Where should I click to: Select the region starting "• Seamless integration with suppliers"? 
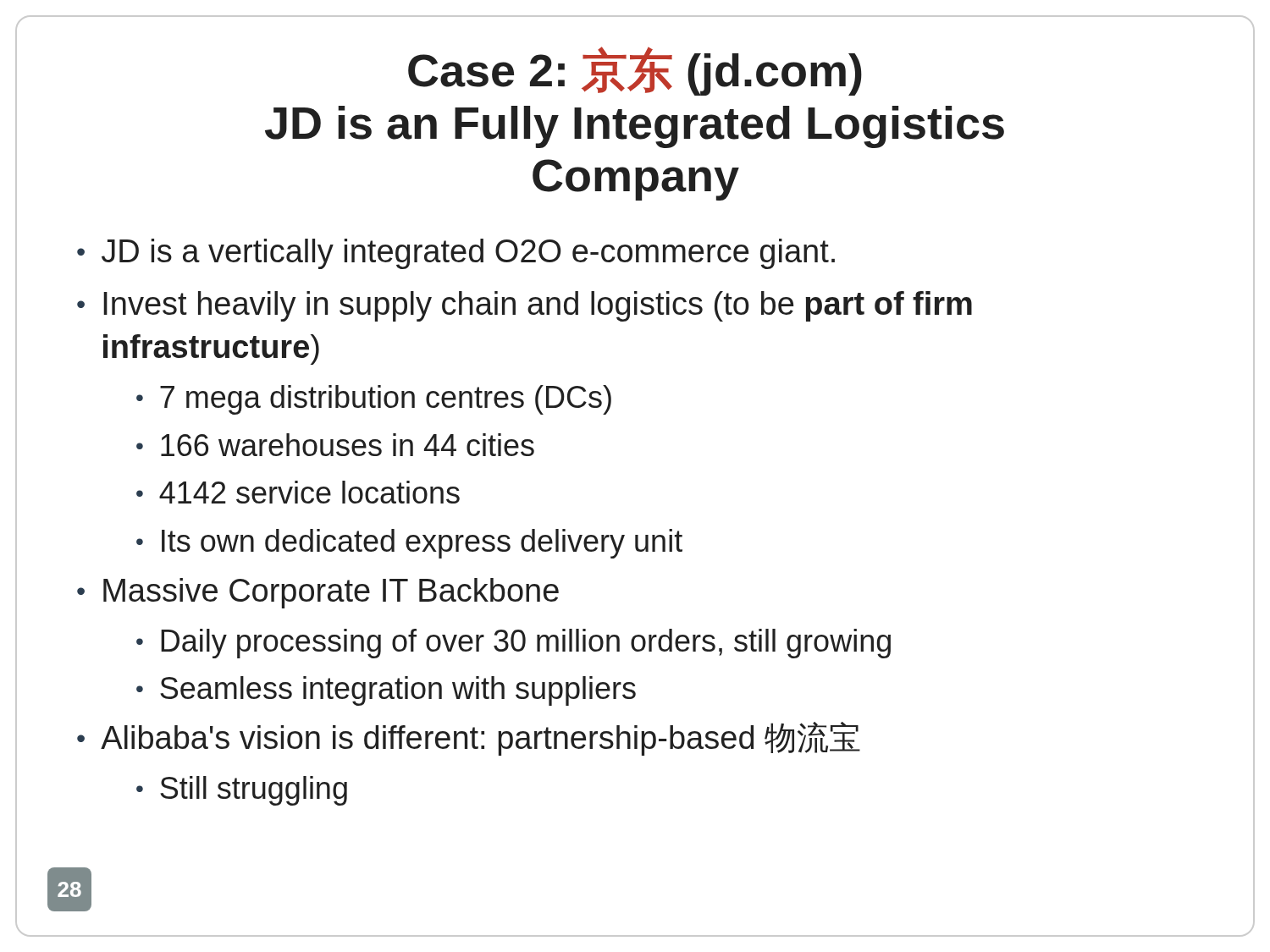tap(386, 689)
